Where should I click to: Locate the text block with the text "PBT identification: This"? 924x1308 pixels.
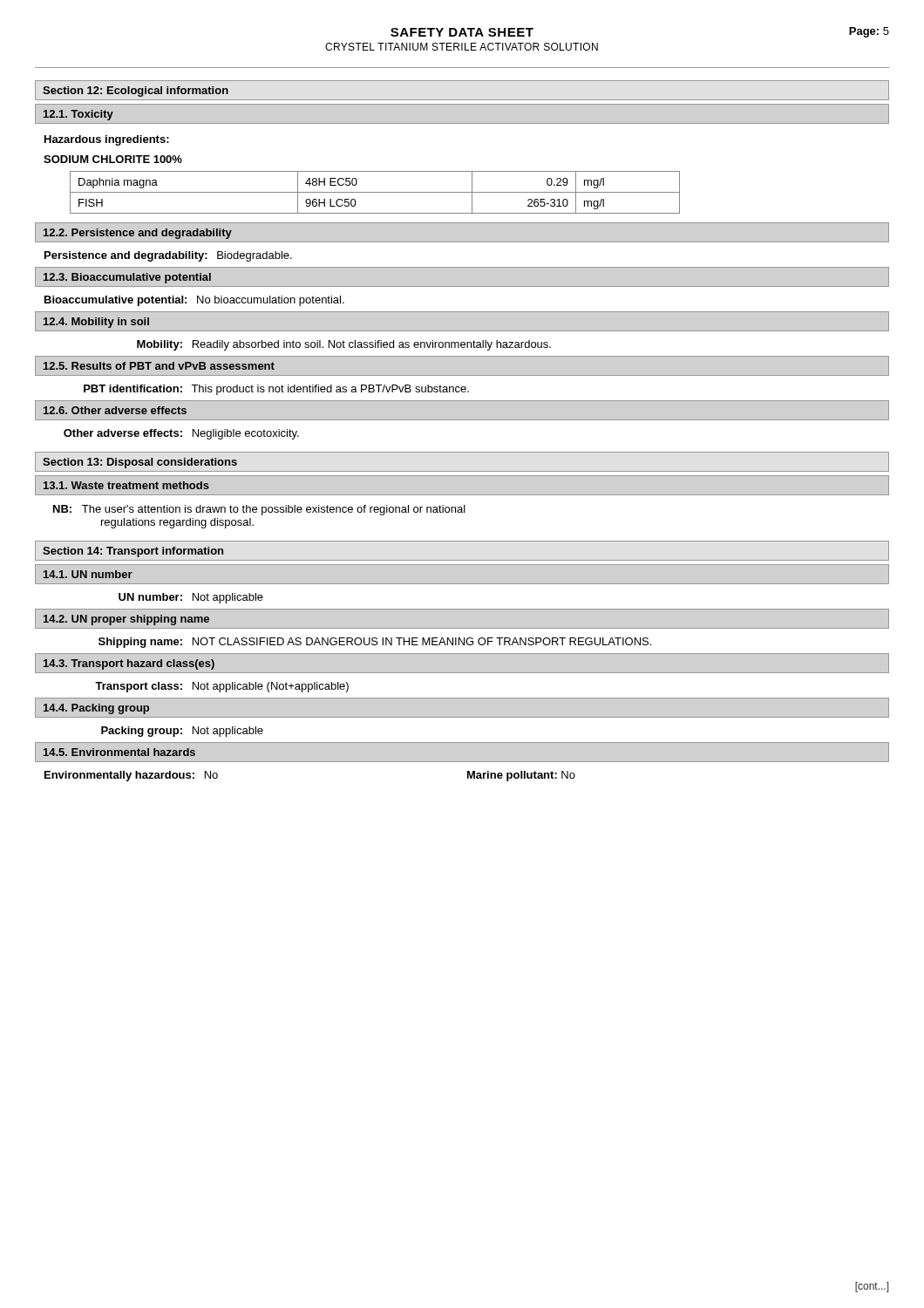[466, 388]
